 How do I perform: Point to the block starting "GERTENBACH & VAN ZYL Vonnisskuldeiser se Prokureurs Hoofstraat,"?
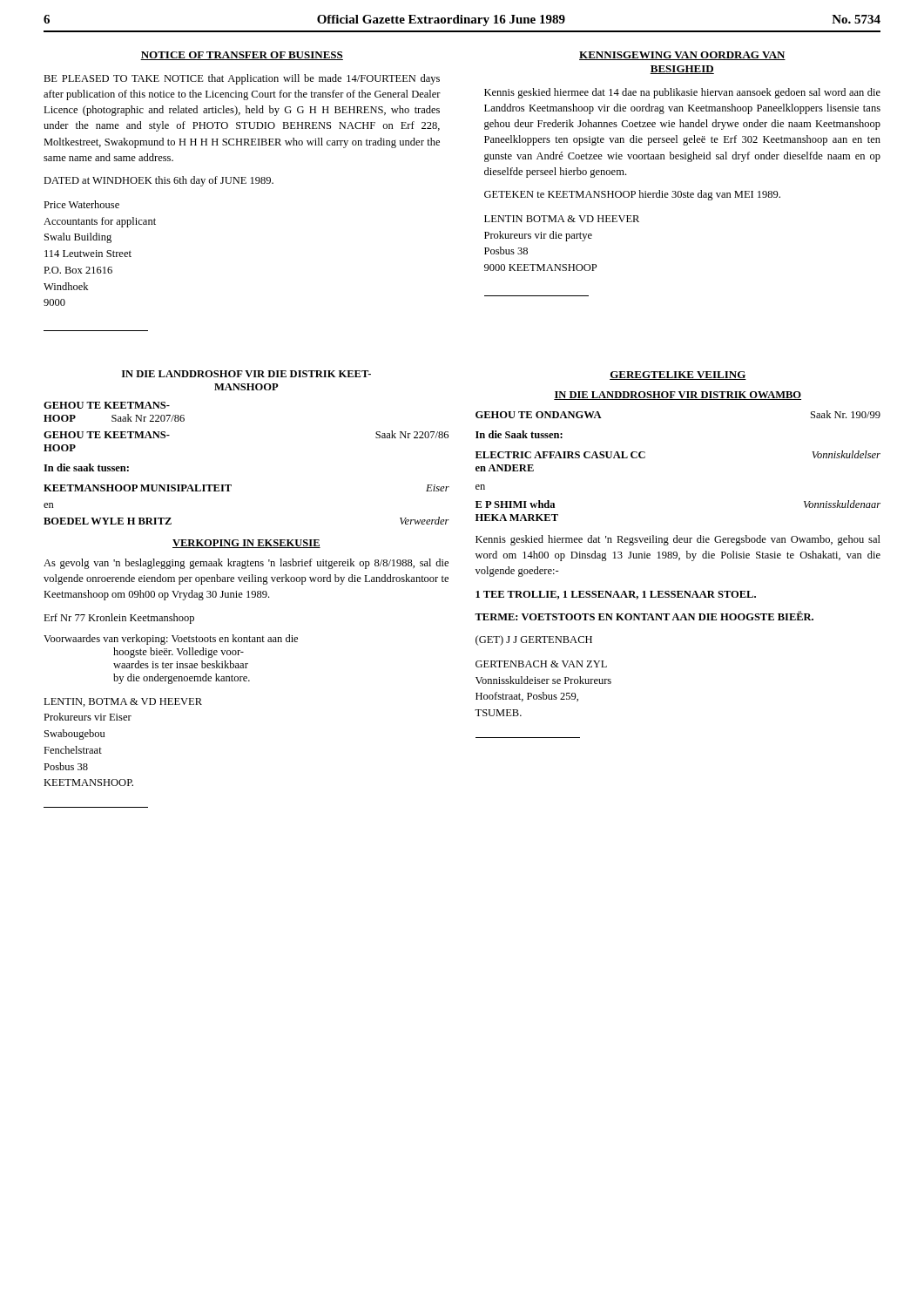(543, 688)
